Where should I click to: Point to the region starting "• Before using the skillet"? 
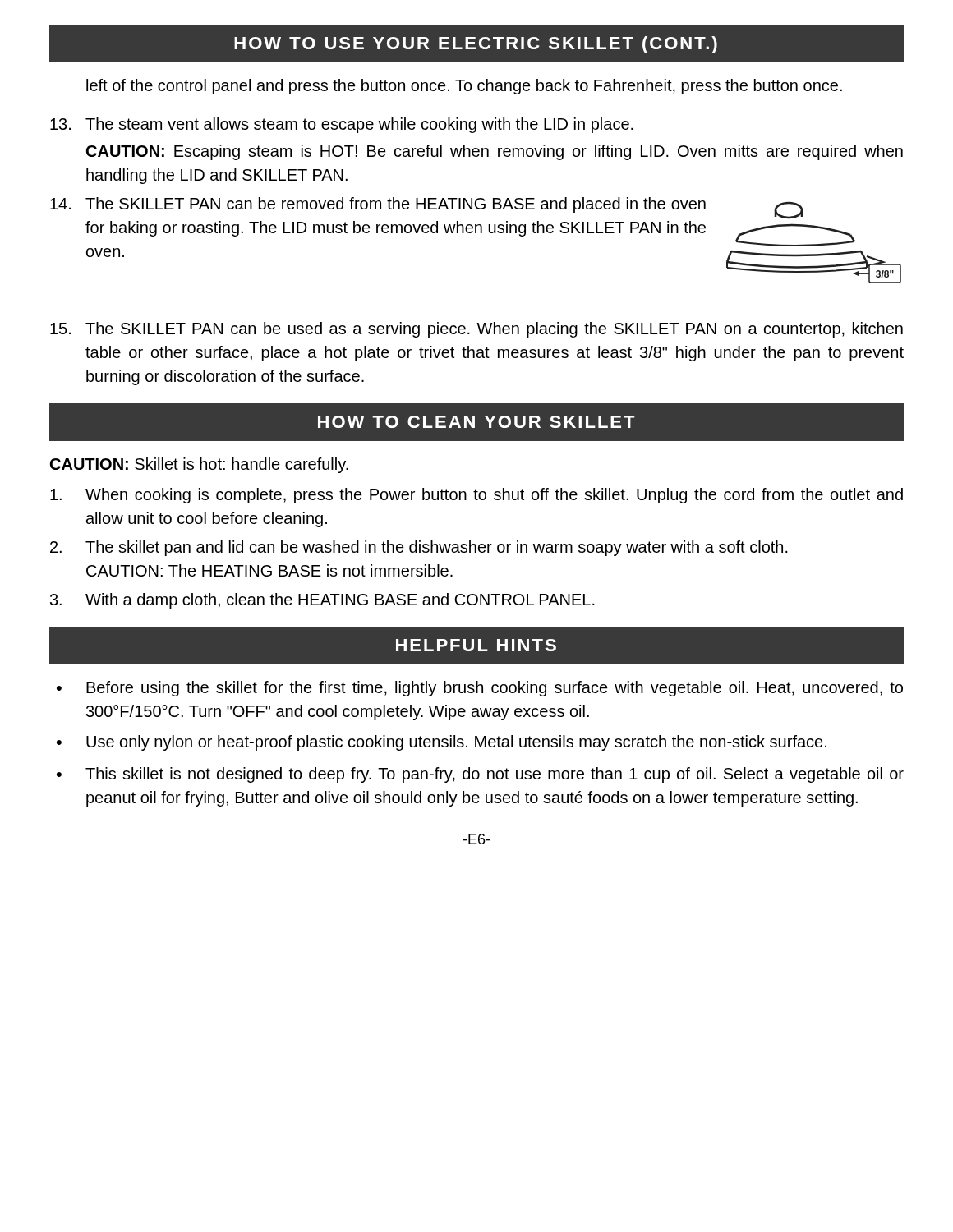(x=480, y=700)
